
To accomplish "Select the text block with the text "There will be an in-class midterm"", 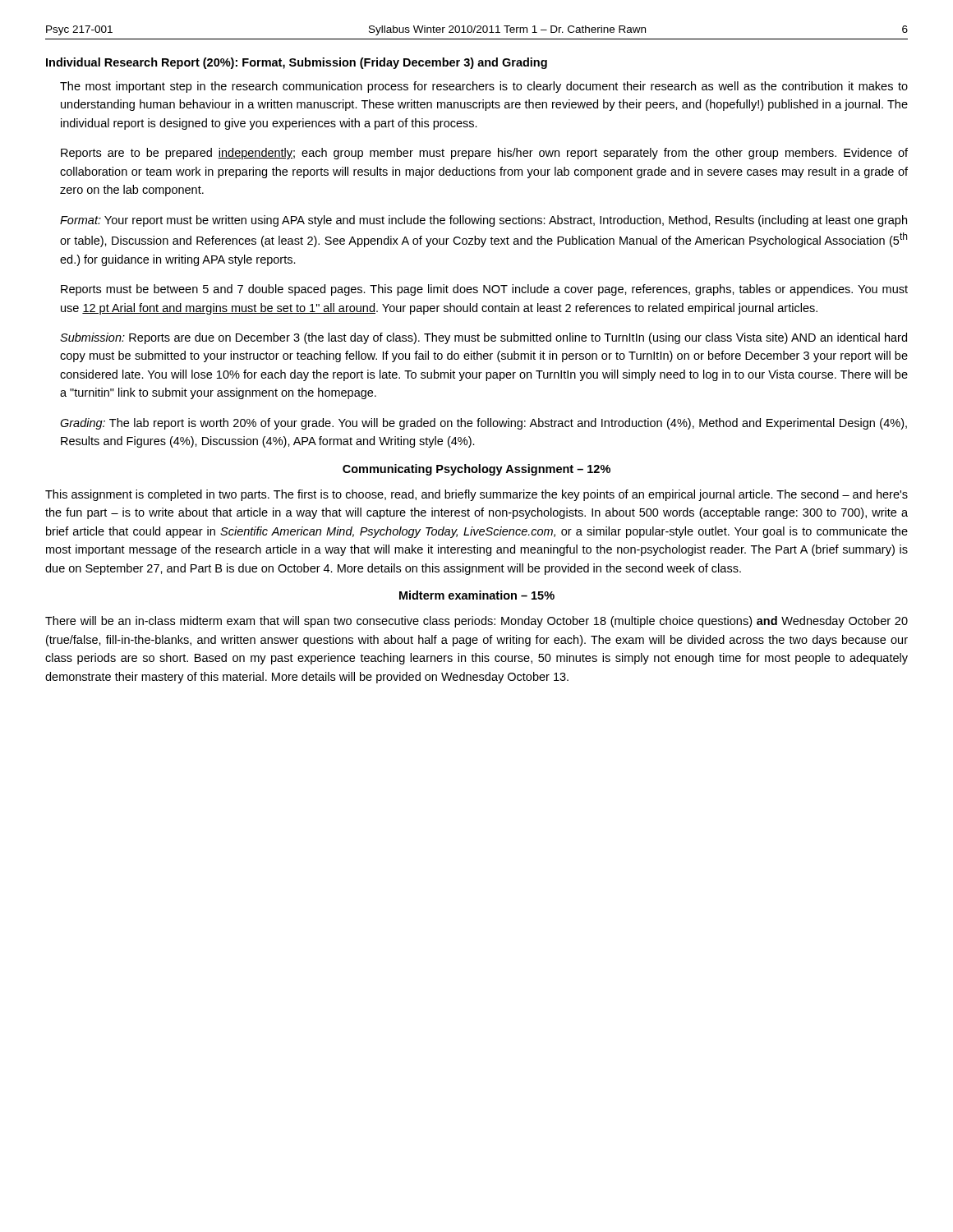I will coord(476,649).
